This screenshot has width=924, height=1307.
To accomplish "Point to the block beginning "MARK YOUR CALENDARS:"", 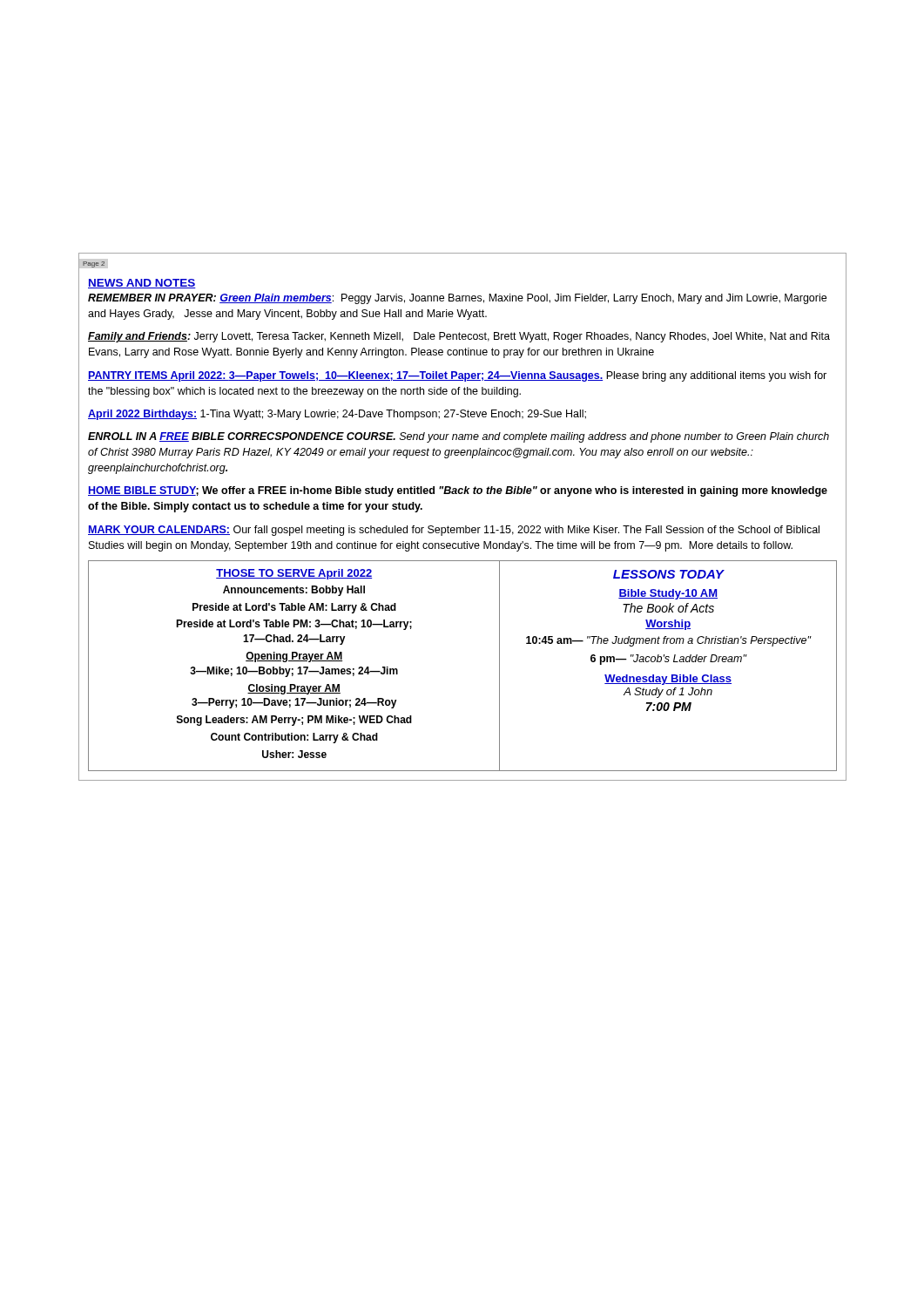I will (454, 537).
